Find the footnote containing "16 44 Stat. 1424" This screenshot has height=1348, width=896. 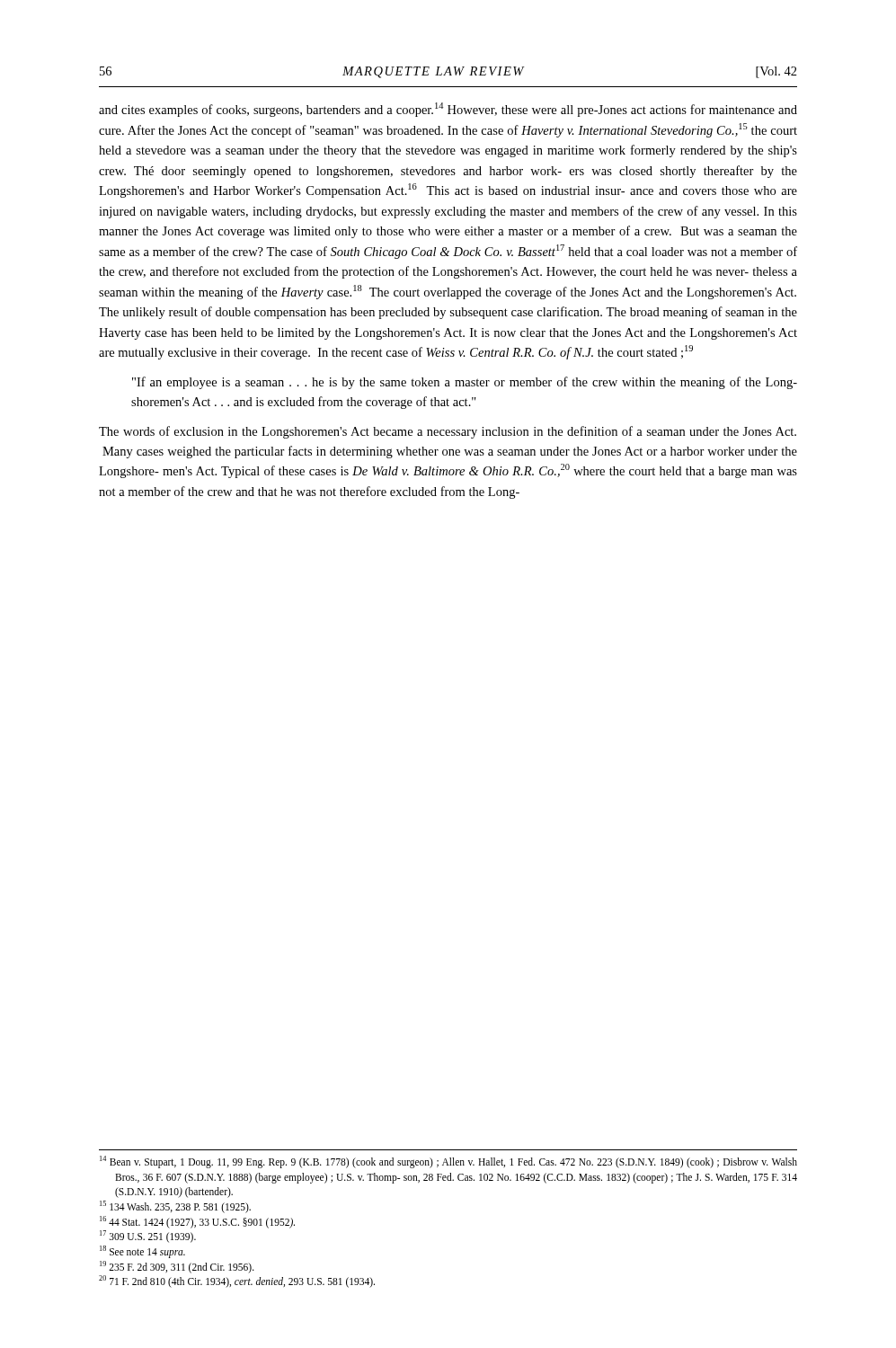pyautogui.click(x=197, y=1221)
